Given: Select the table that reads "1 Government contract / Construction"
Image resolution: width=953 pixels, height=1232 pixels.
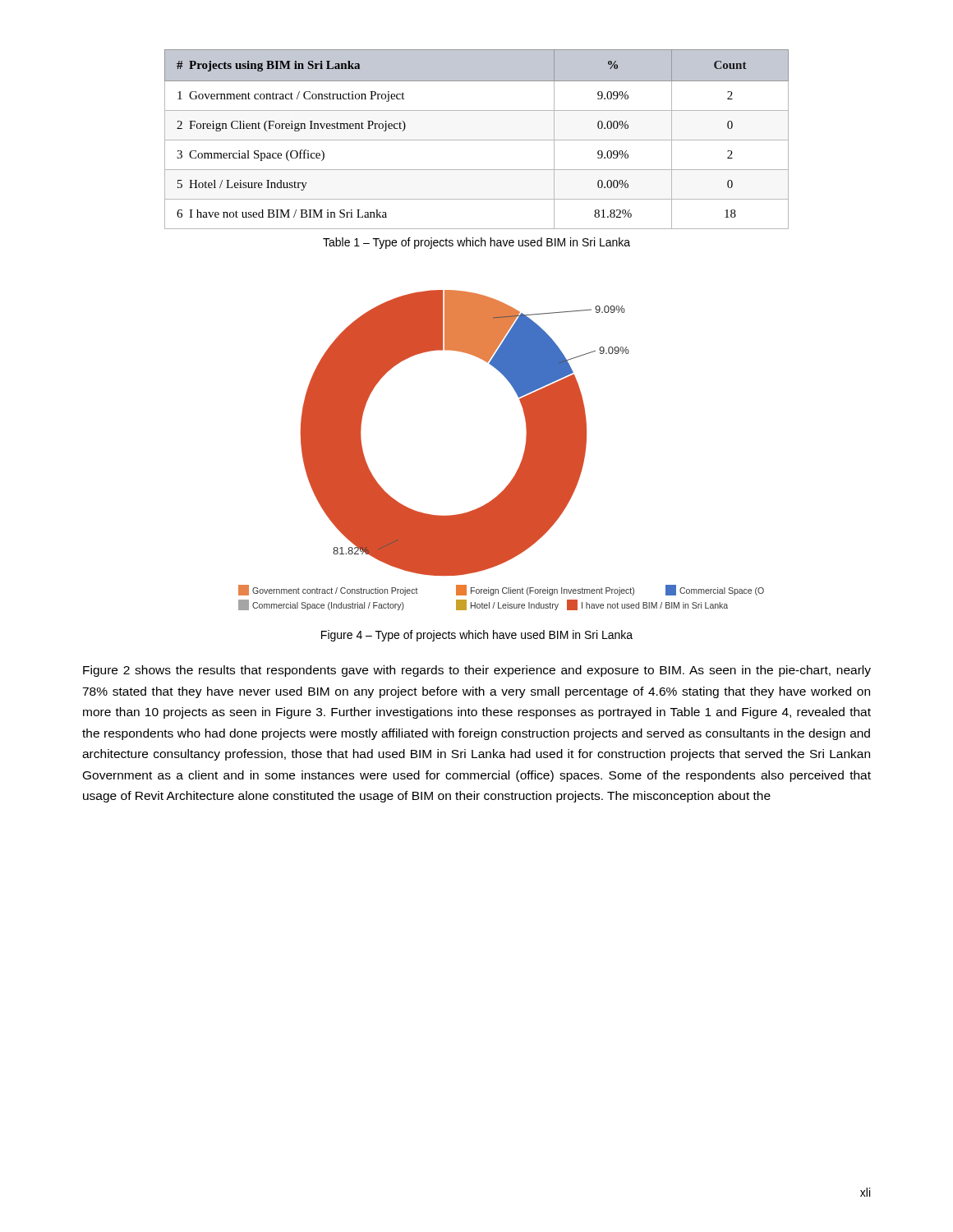Looking at the screenshot, I should 476,139.
